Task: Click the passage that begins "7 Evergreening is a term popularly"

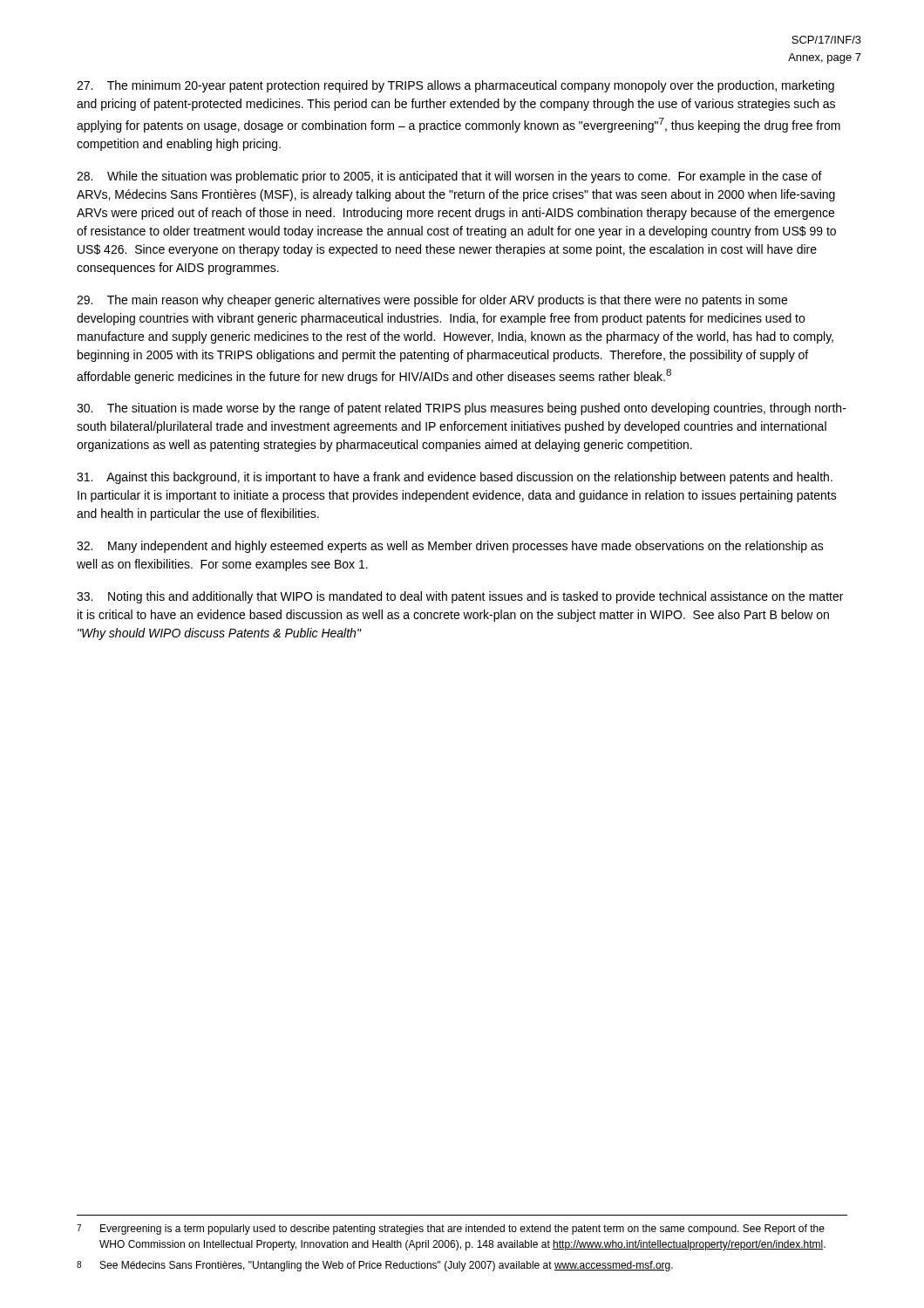Action: click(462, 1236)
